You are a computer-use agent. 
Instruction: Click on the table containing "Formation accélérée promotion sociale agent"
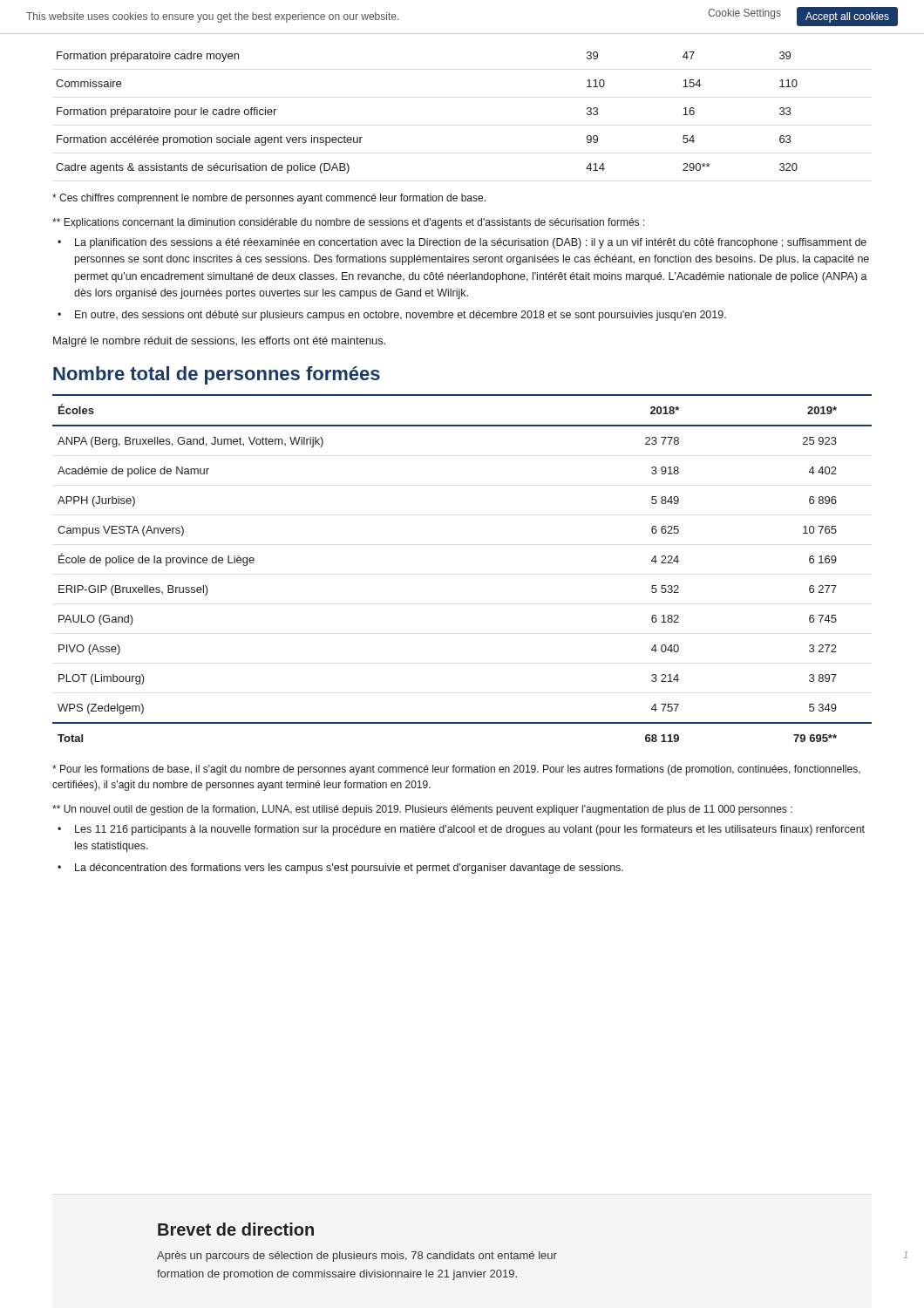[x=462, y=112]
